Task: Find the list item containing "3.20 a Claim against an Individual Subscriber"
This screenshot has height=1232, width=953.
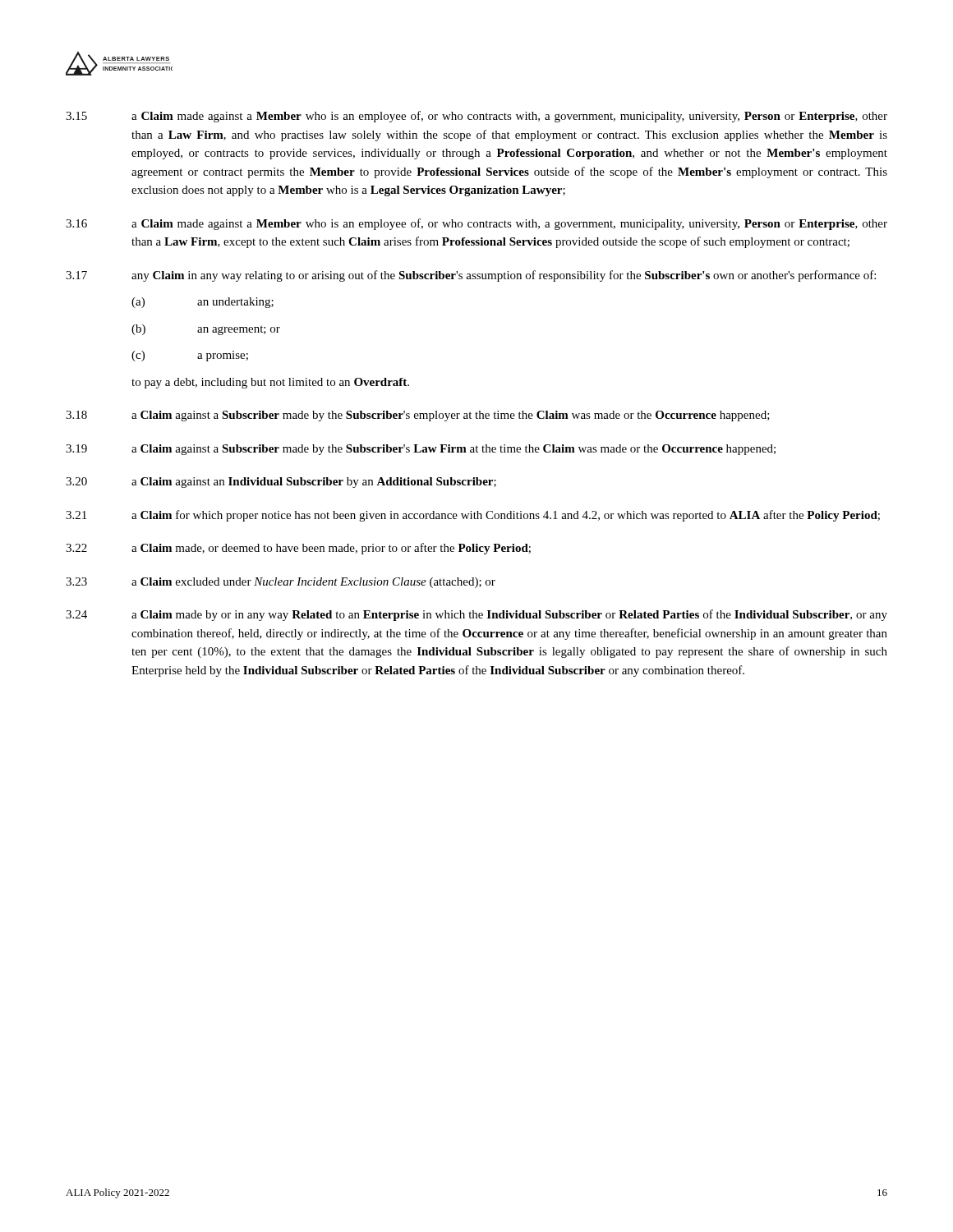Action: pyautogui.click(x=476, y=481)
